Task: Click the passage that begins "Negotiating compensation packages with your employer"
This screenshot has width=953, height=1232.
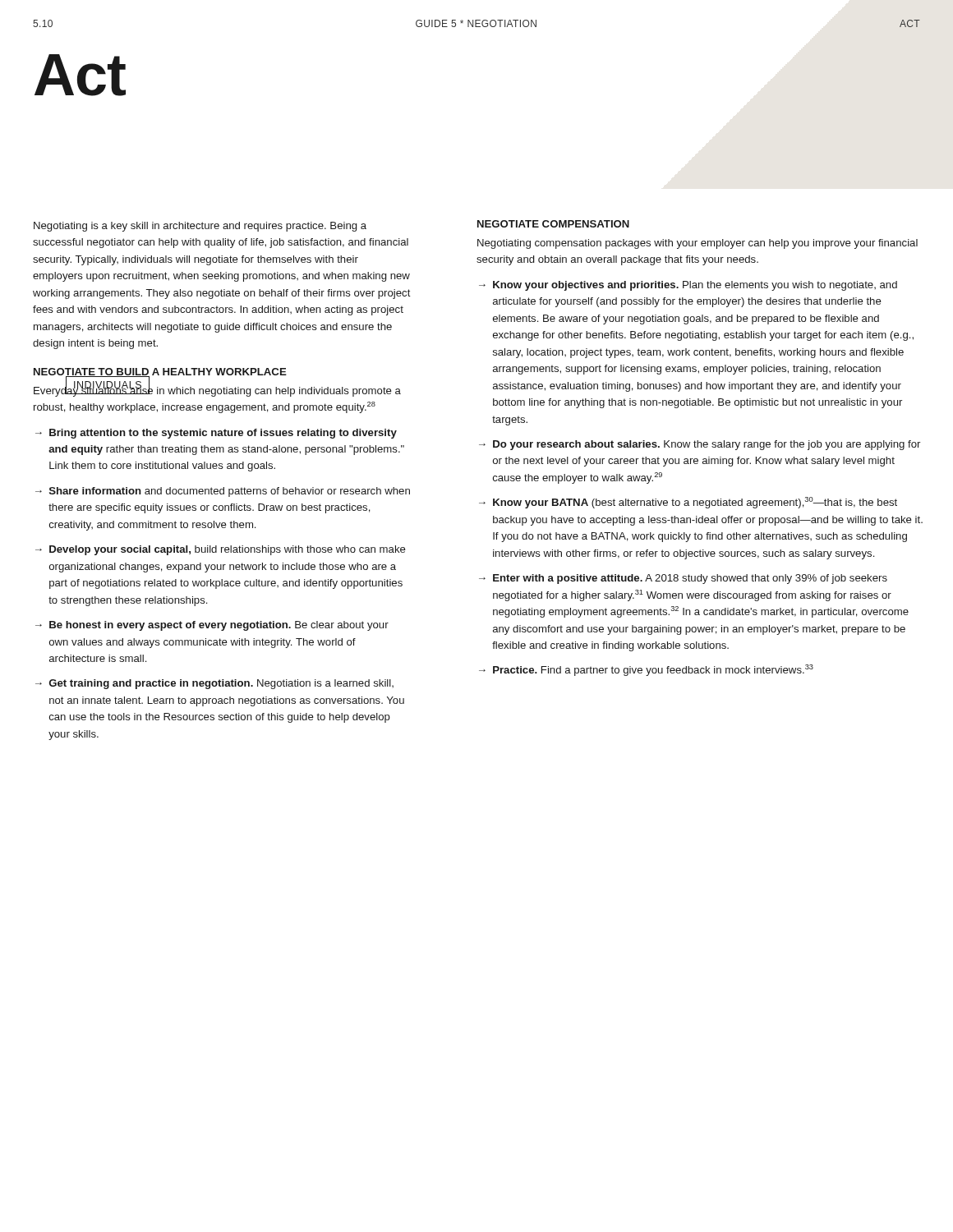Action: [697, 251]
